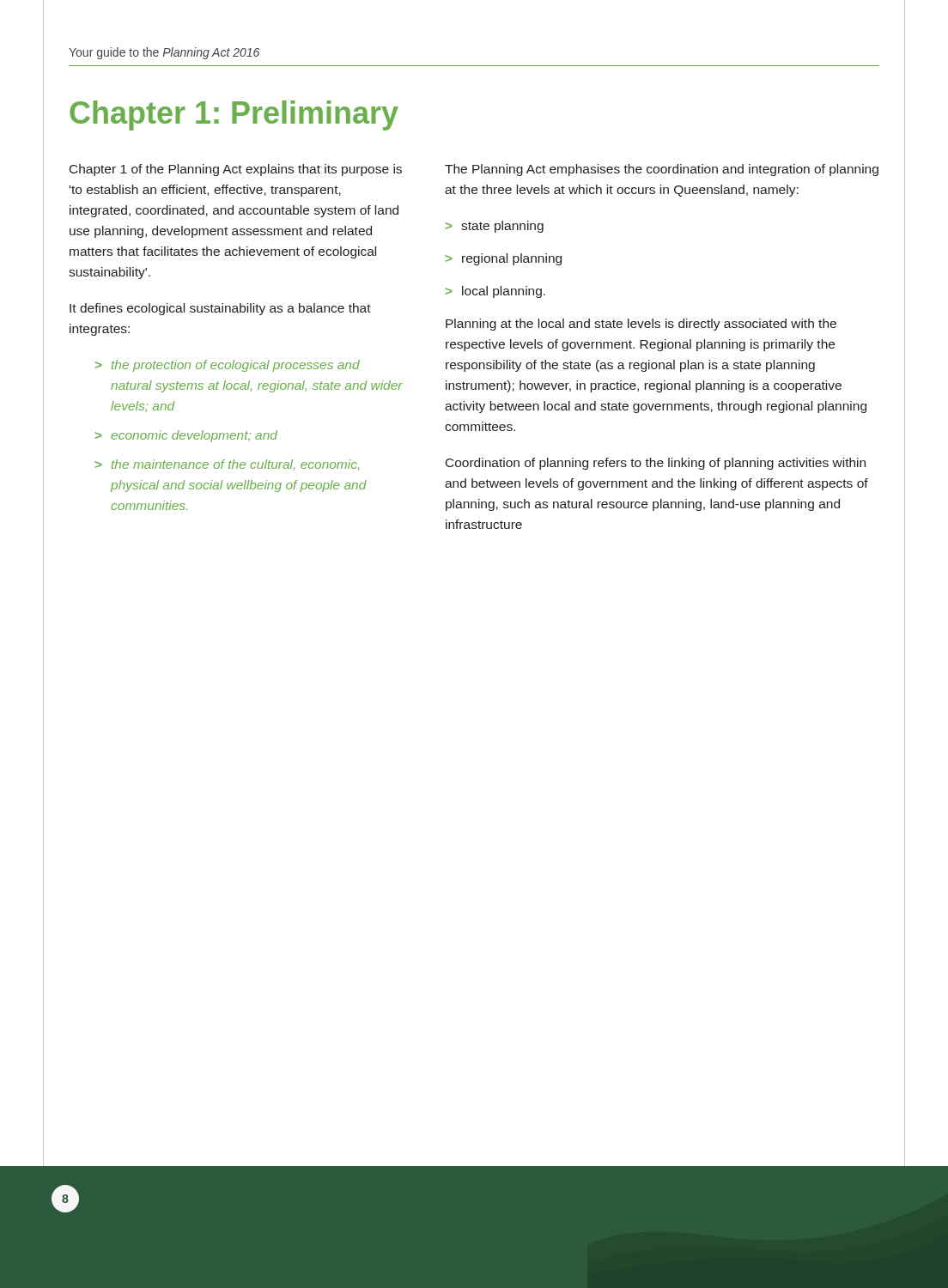Click where it says "> local planning."
Screen dimensions: 1288x948
pyautogui.click(x=495, y=292)
